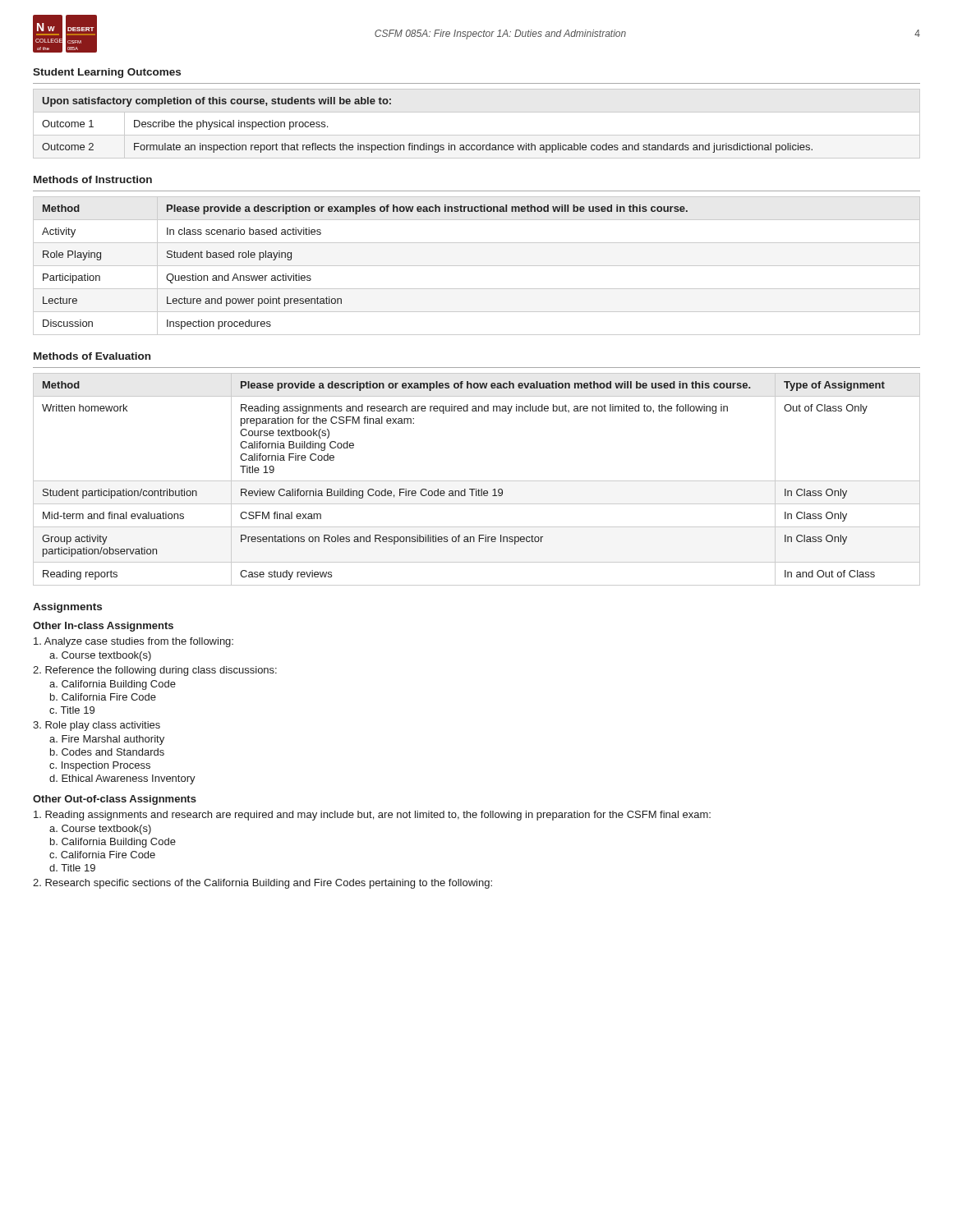Click on the table containing "Written homework"
This screenshot has width=953, height=1232.
coord(476,479)
